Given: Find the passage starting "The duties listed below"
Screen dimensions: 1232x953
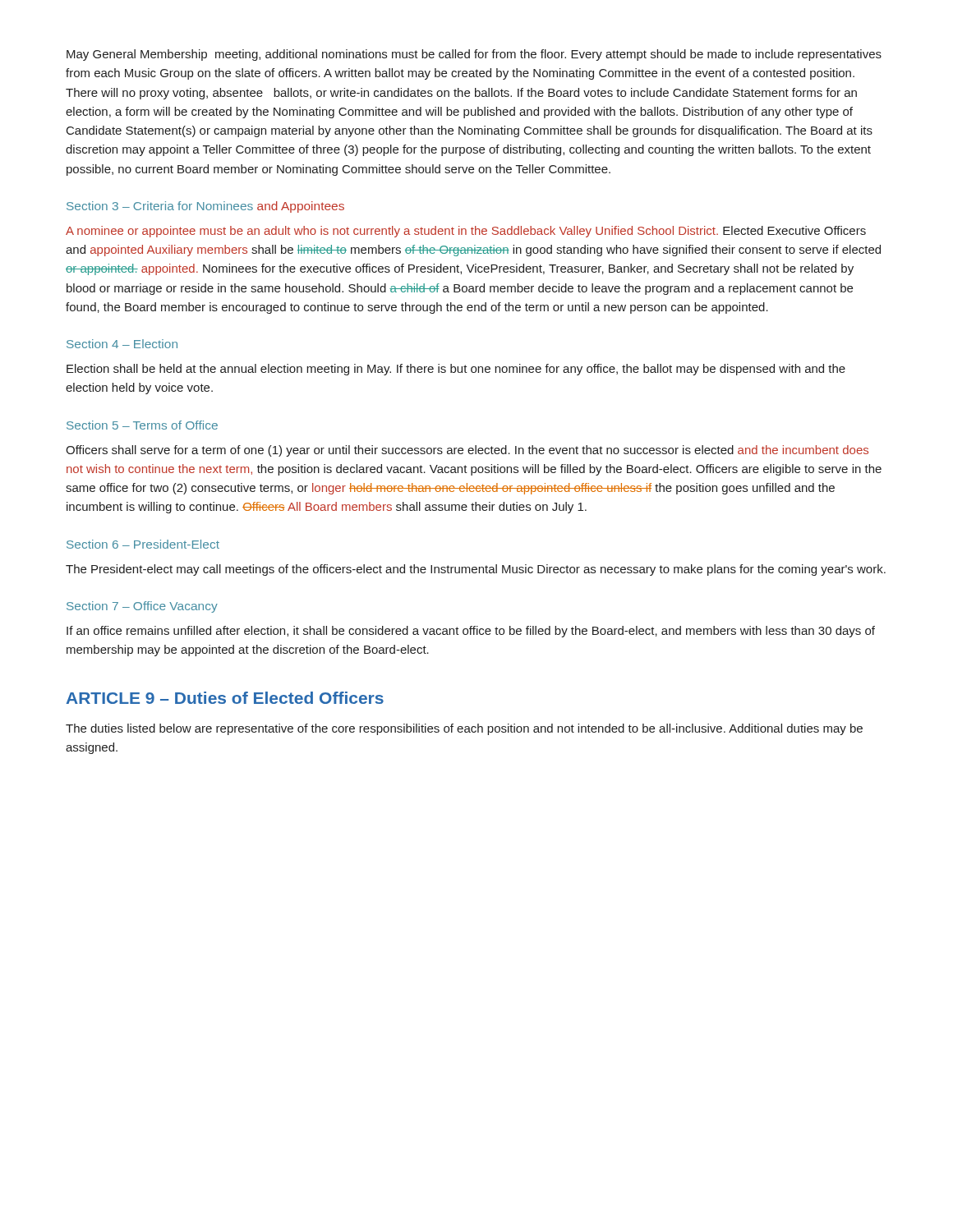Looking at the screenshot, I should 476,738.
